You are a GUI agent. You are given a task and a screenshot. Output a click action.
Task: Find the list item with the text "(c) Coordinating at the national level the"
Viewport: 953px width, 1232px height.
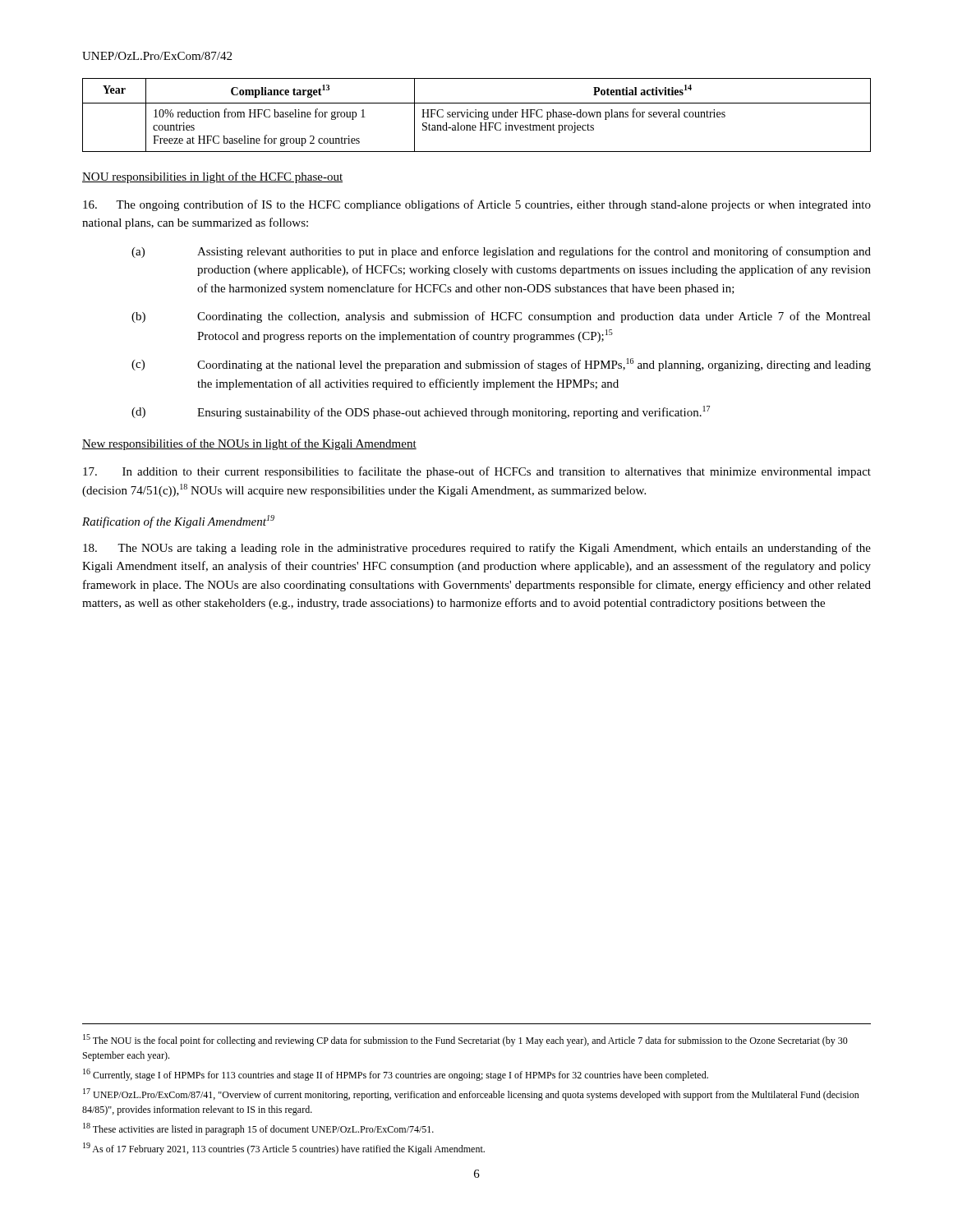476,374
